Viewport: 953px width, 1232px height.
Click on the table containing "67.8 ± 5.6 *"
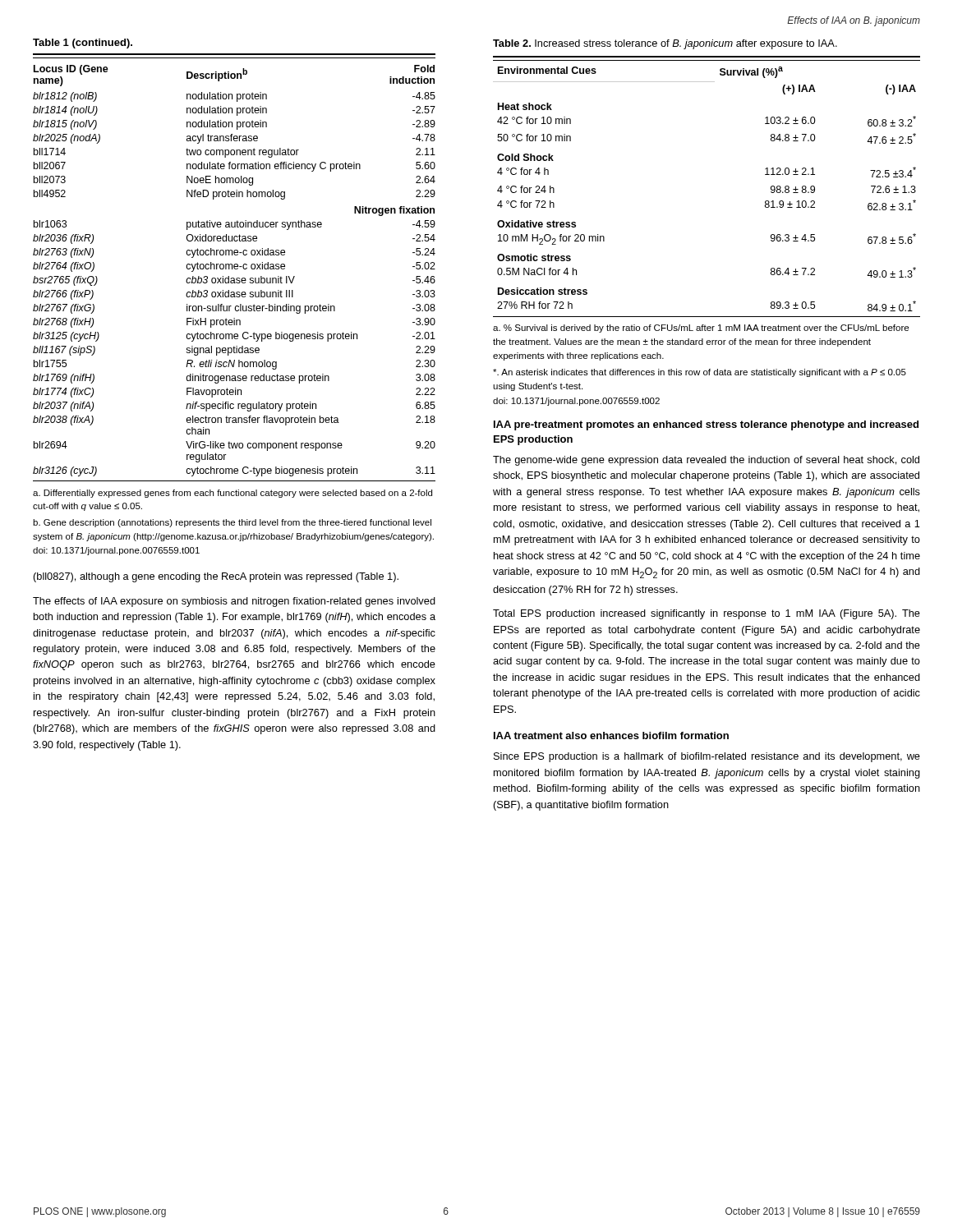[707, 221]
